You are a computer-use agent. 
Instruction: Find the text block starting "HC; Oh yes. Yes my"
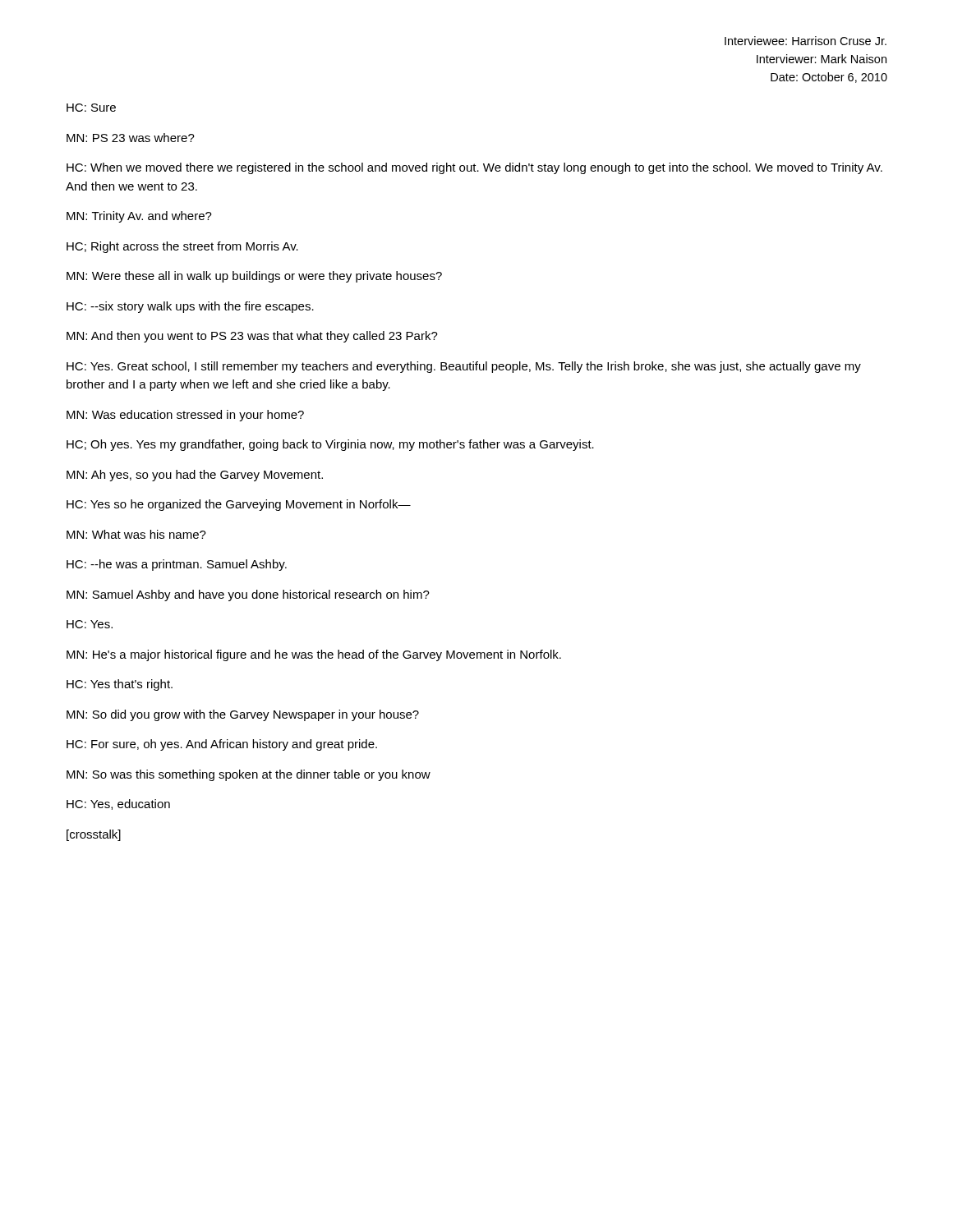[x=330, y=444]
